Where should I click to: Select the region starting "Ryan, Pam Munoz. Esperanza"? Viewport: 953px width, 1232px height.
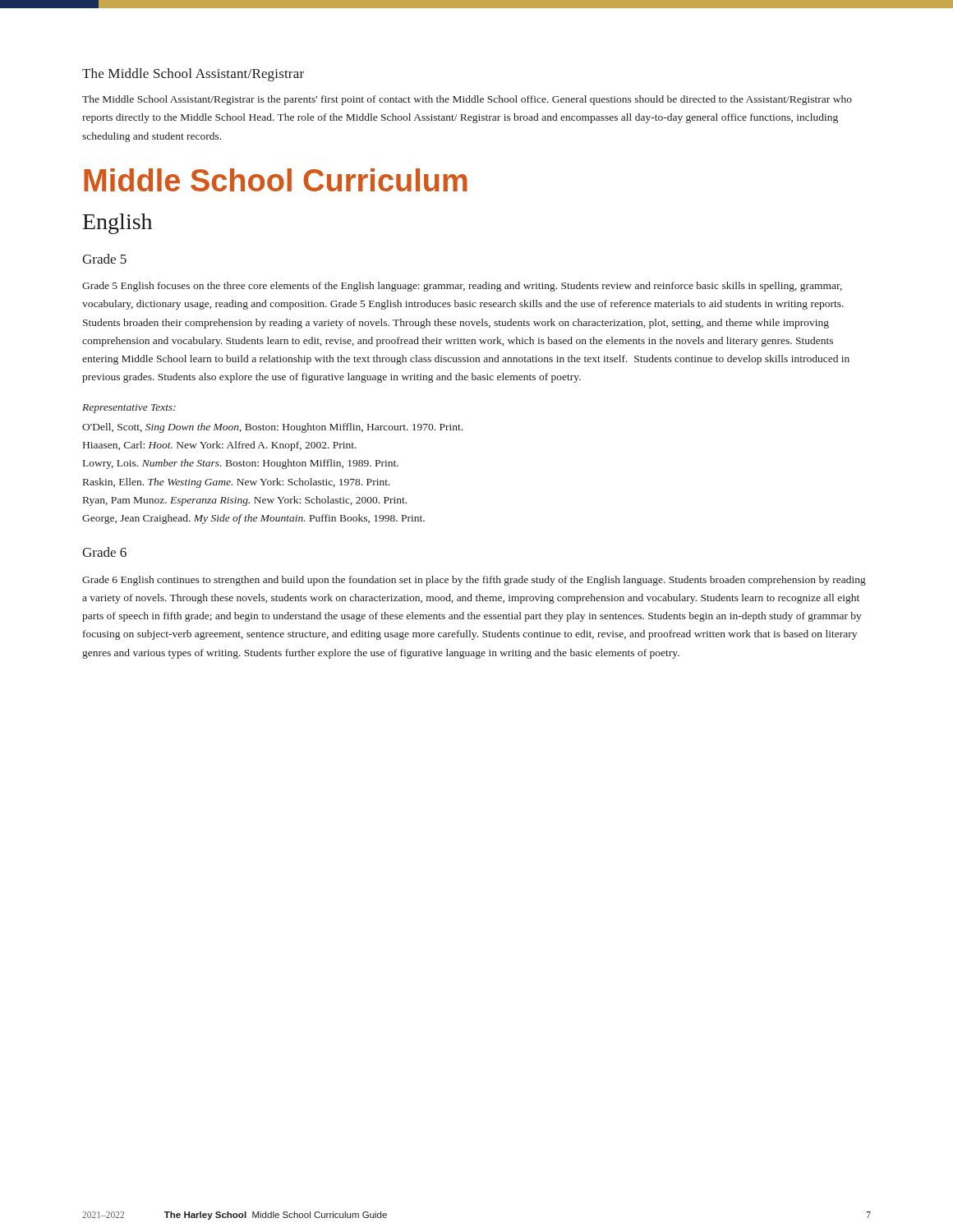245,500
